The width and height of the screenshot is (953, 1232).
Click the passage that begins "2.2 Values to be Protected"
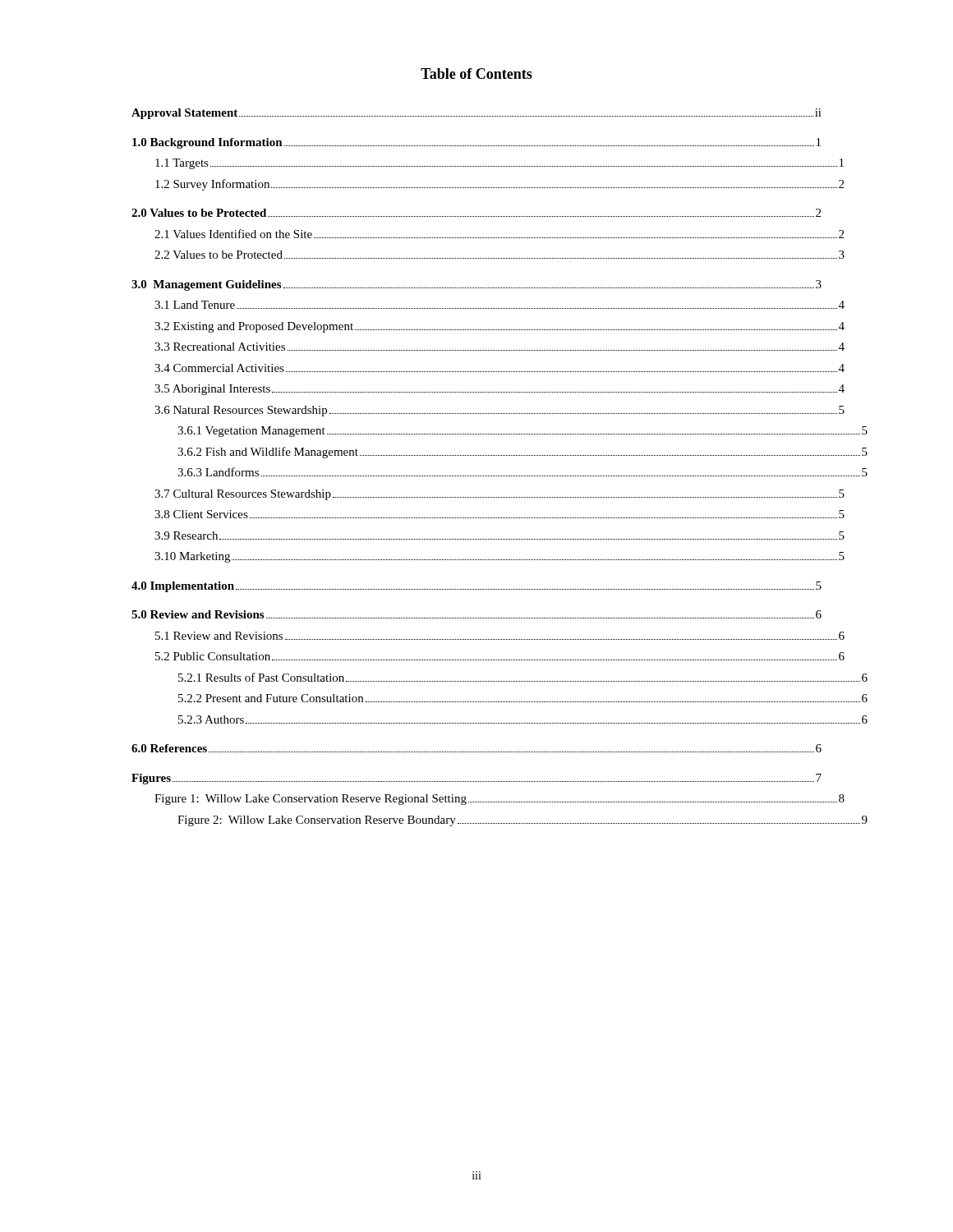[x=500, y=255]
